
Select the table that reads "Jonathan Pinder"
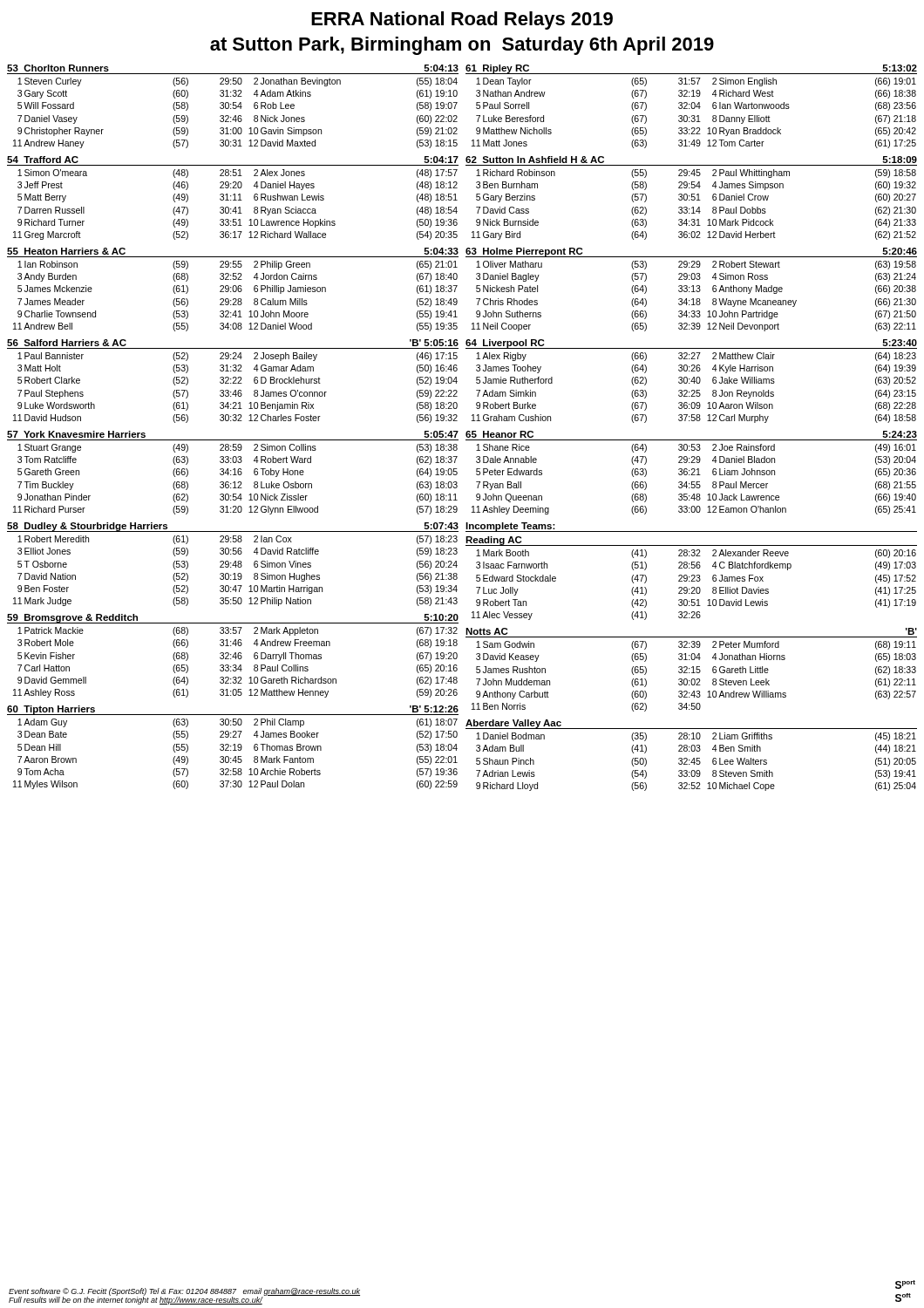(x=233, y=472)
